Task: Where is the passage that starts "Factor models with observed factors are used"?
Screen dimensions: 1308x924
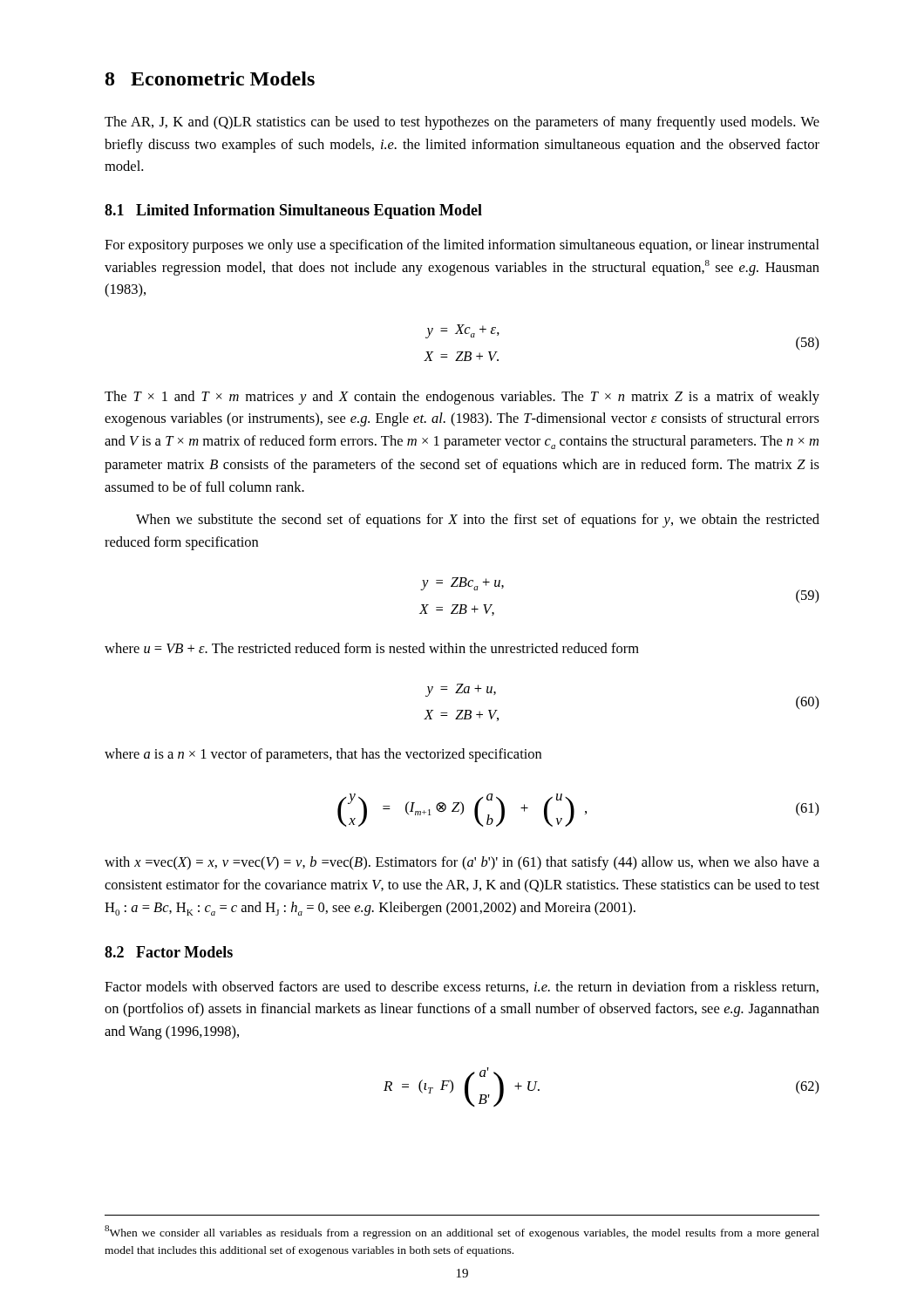Action: [462, 1009]
